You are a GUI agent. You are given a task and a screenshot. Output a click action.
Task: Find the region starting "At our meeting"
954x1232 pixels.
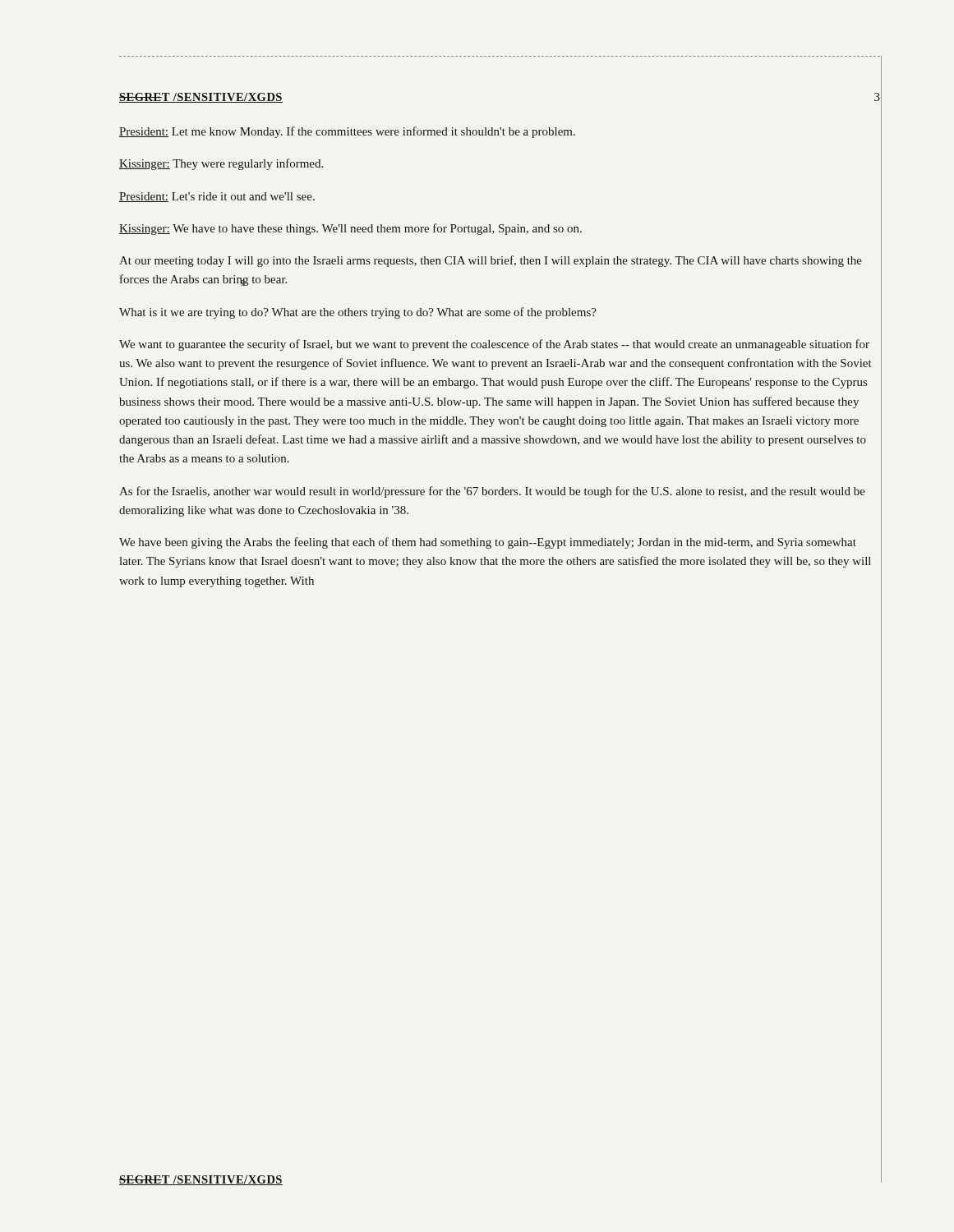[x=491, y=270]
